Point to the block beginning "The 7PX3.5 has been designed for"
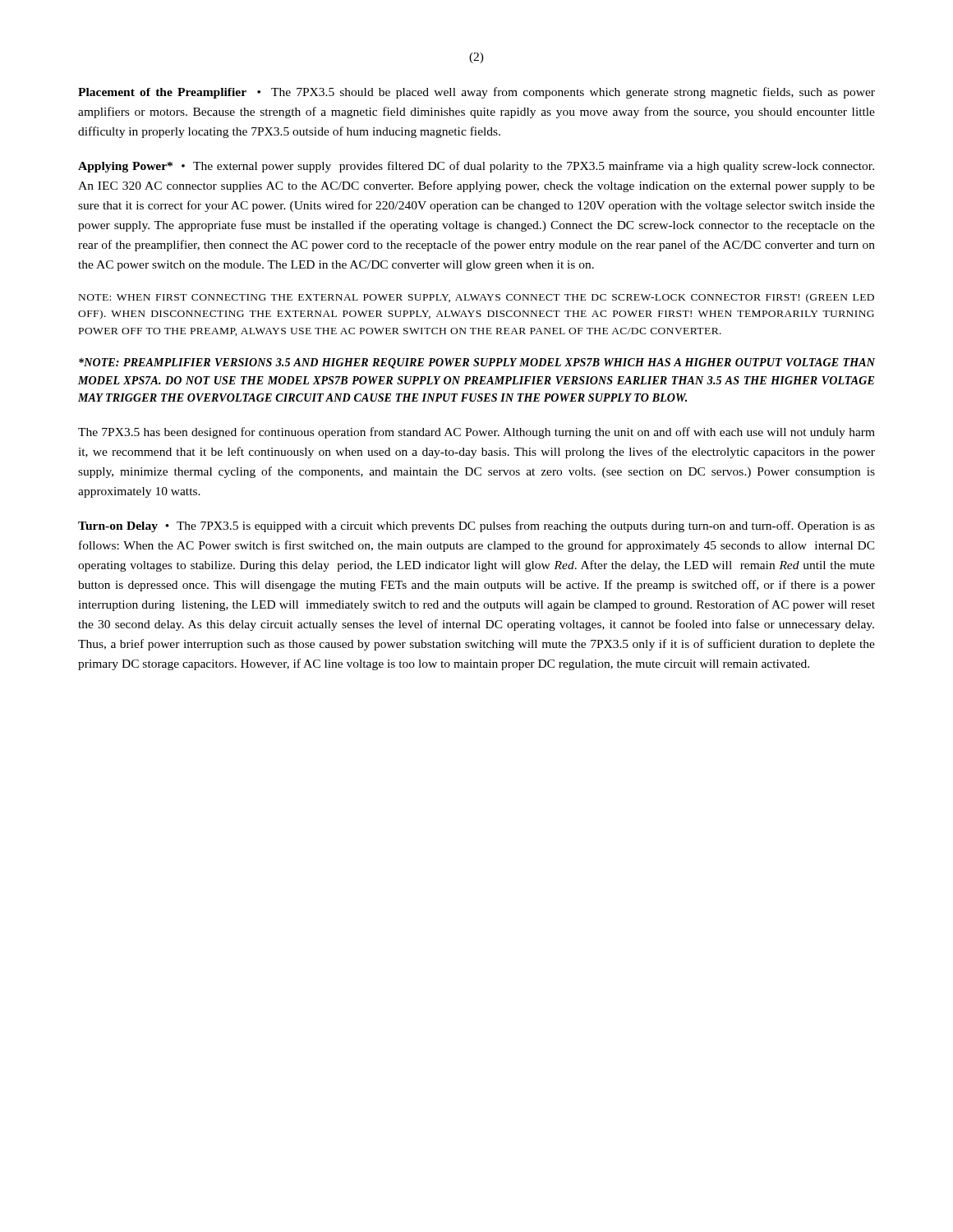 coord(476,461)
